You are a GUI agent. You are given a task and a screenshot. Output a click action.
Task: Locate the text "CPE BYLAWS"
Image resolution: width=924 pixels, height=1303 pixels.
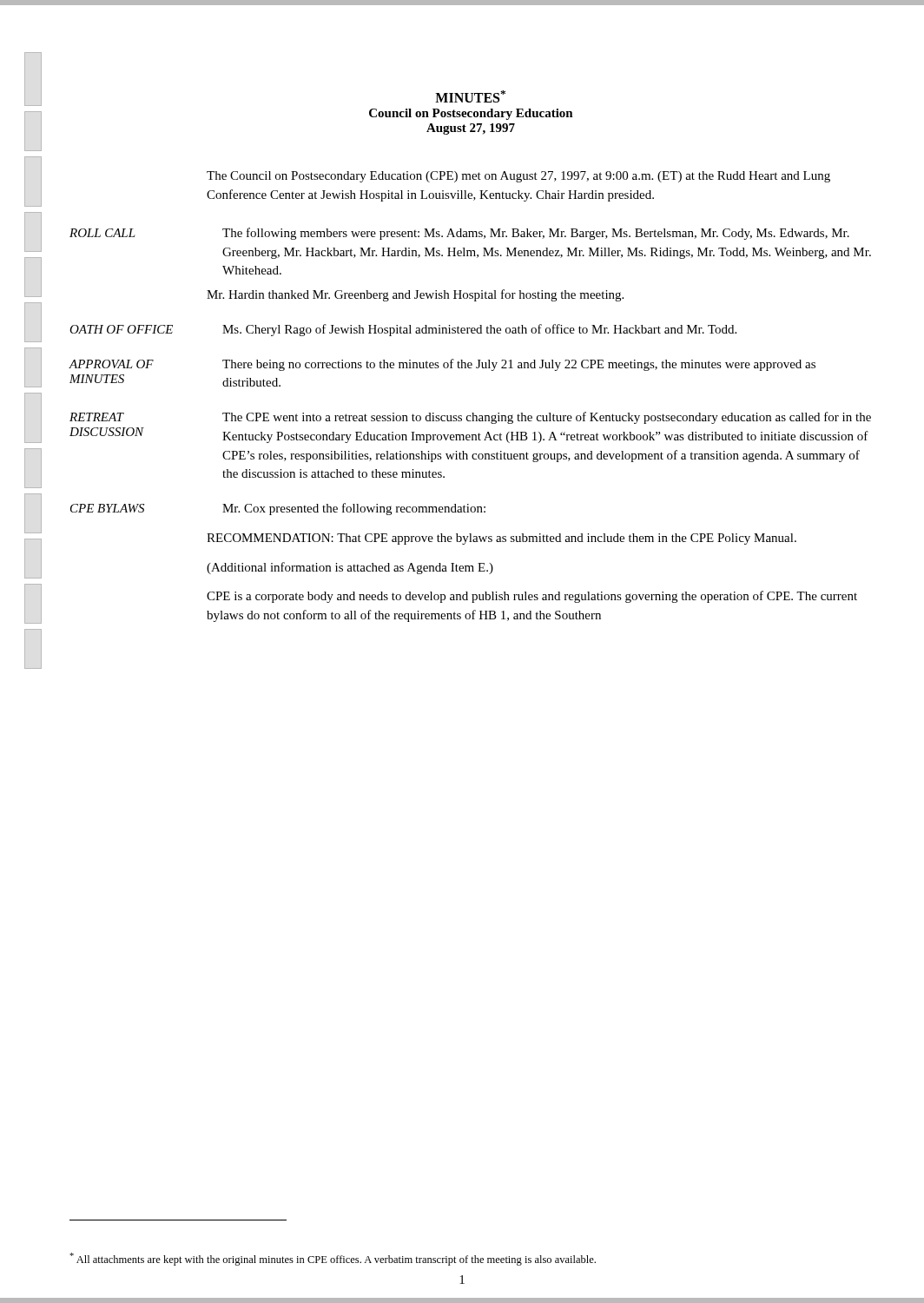tap(107, 508)
